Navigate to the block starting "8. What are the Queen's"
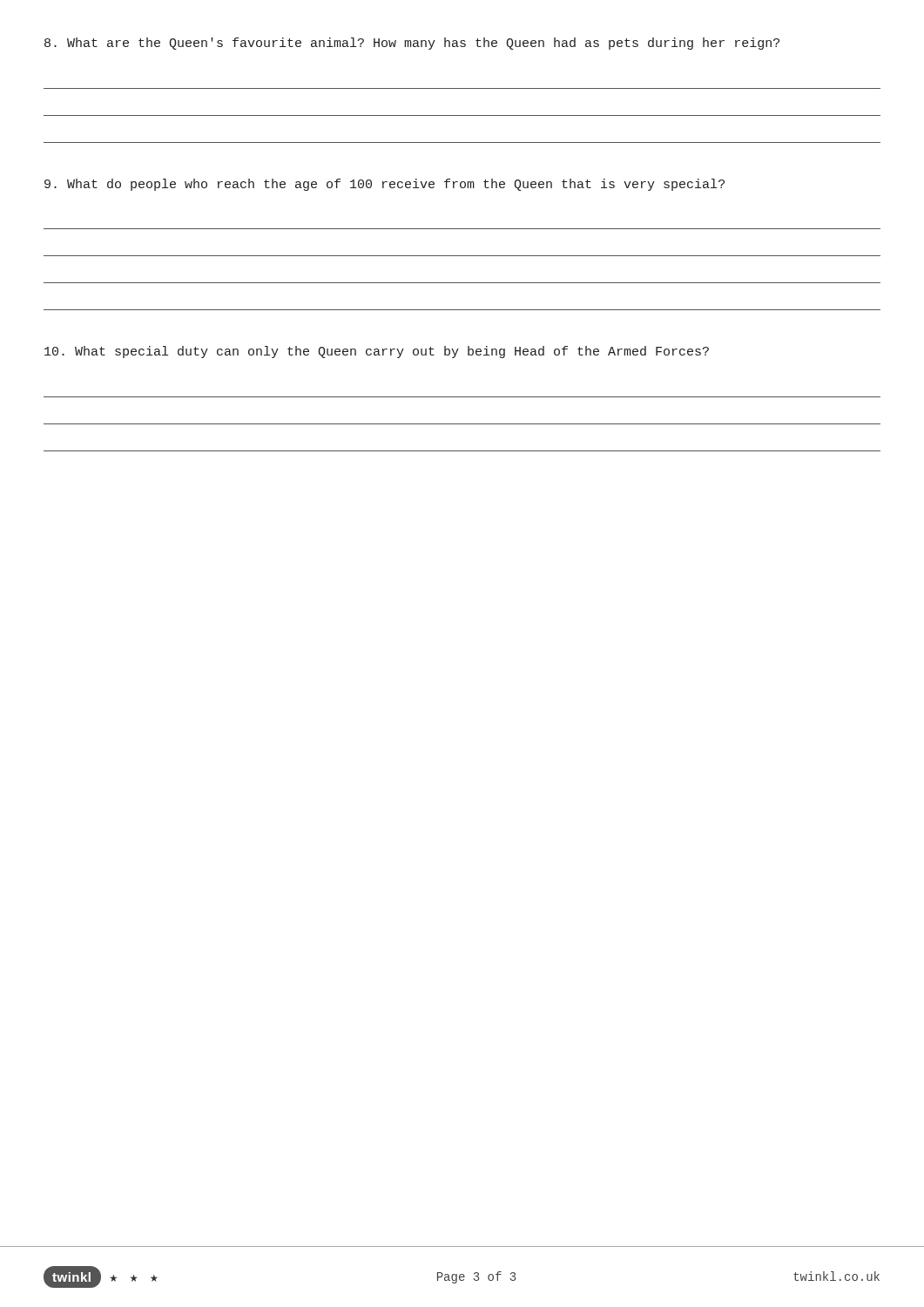The image size is (924, 1307). click(462, 89)
